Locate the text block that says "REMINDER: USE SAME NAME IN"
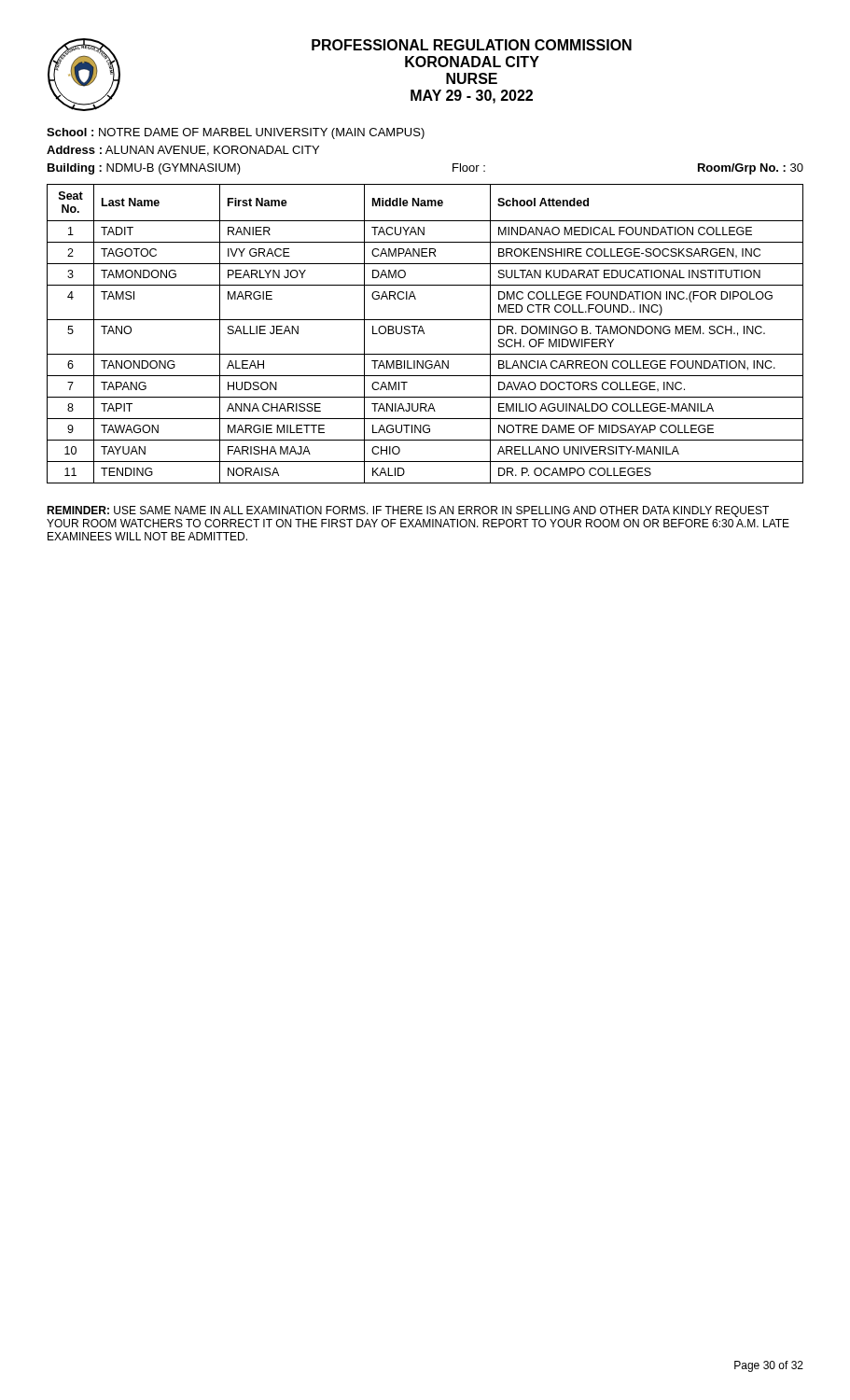Image resolution: width=850 pixels, height=1400 pixels. coord(418,524)
